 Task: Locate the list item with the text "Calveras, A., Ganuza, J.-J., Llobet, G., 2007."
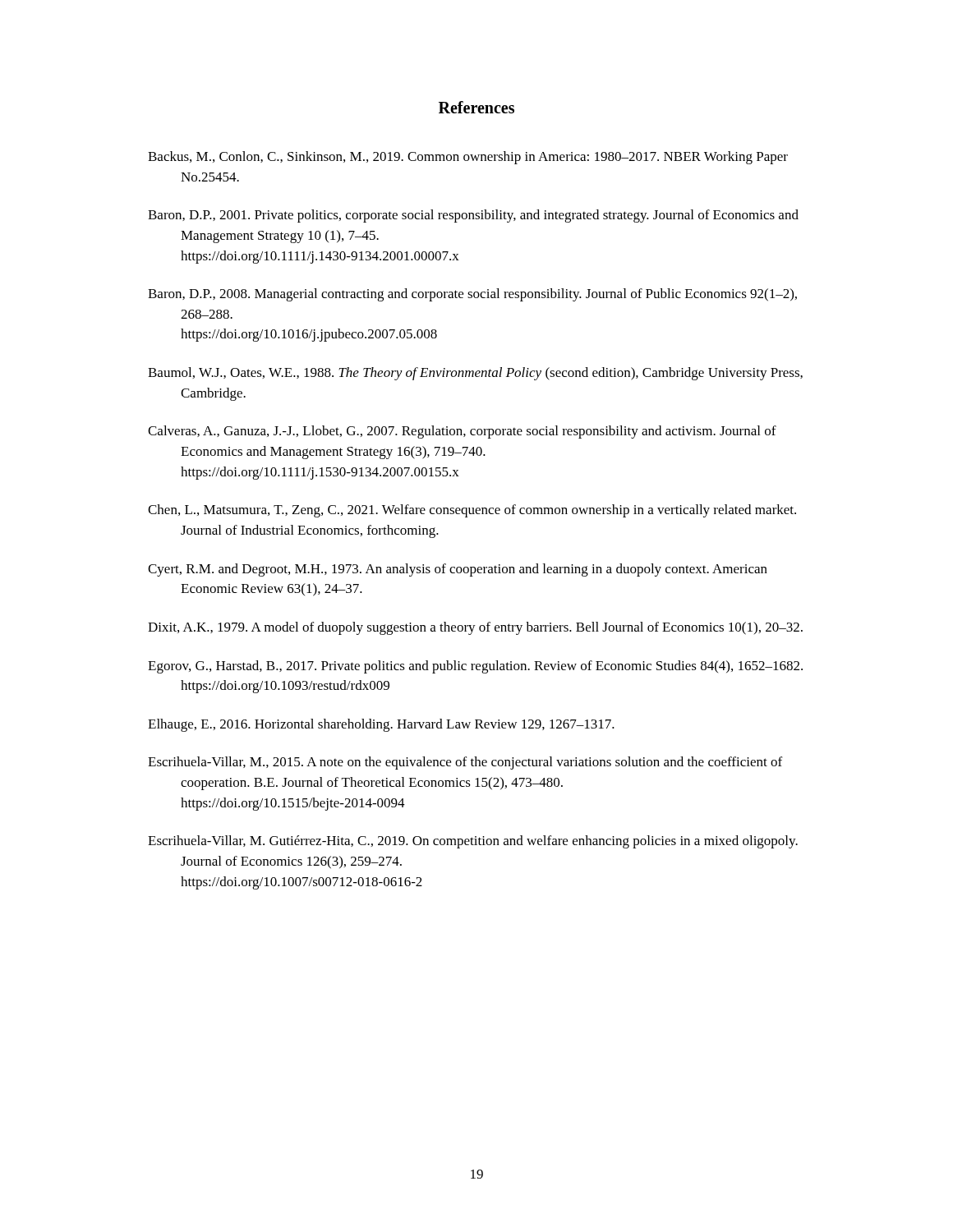[462, 451]
